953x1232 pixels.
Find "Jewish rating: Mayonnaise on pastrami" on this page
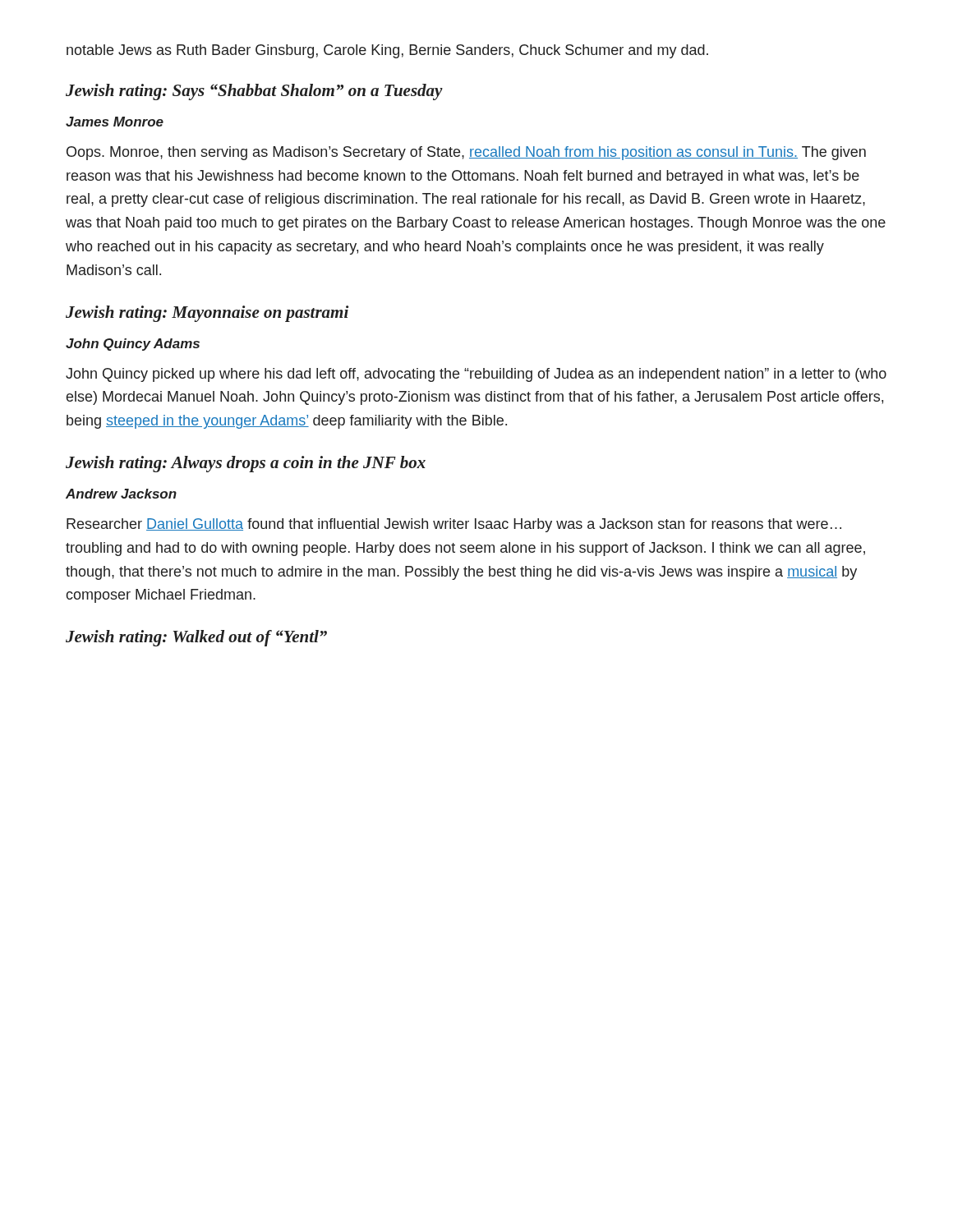(207, 312)
